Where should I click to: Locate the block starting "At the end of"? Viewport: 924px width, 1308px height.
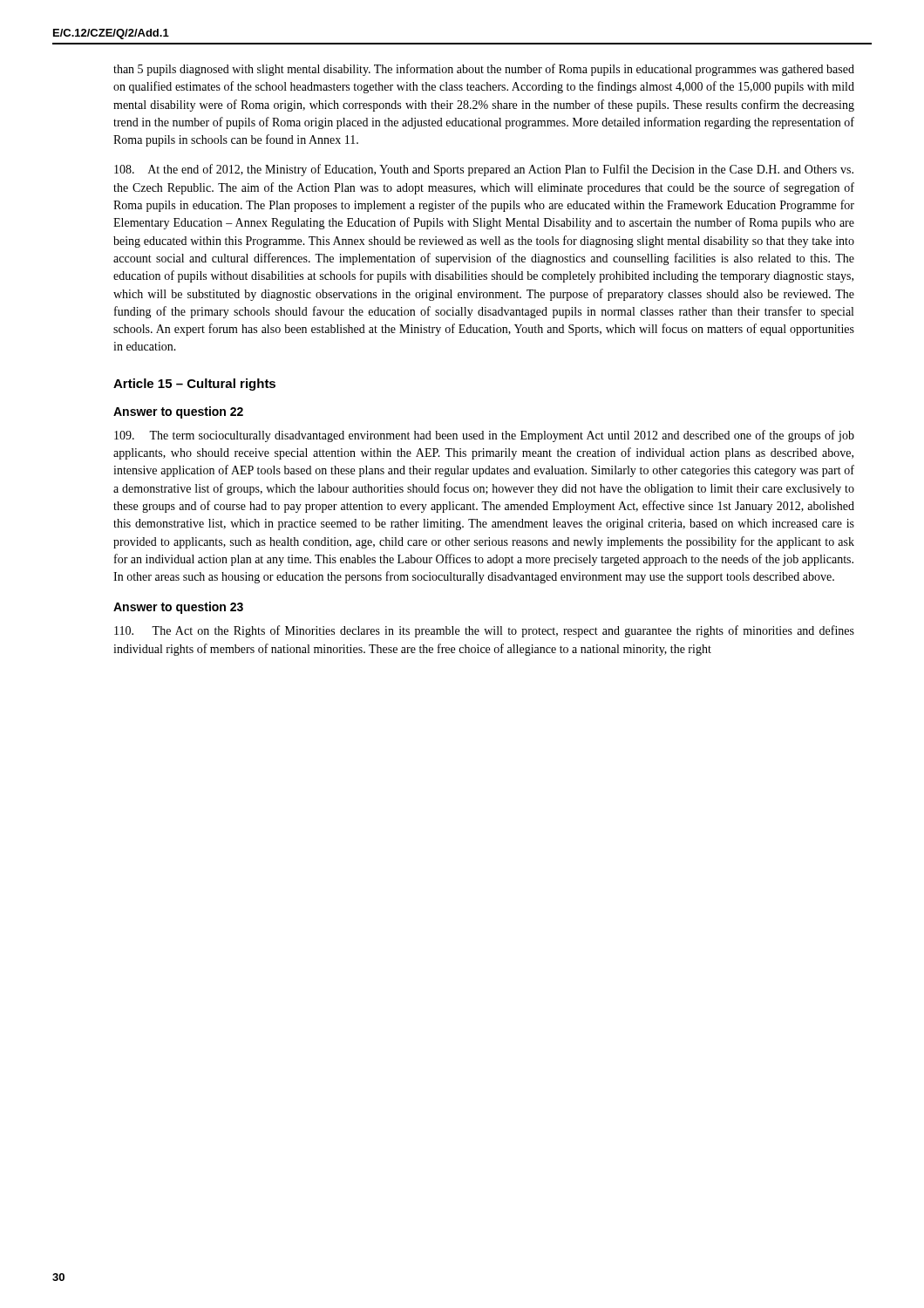(x=484, y=259)
